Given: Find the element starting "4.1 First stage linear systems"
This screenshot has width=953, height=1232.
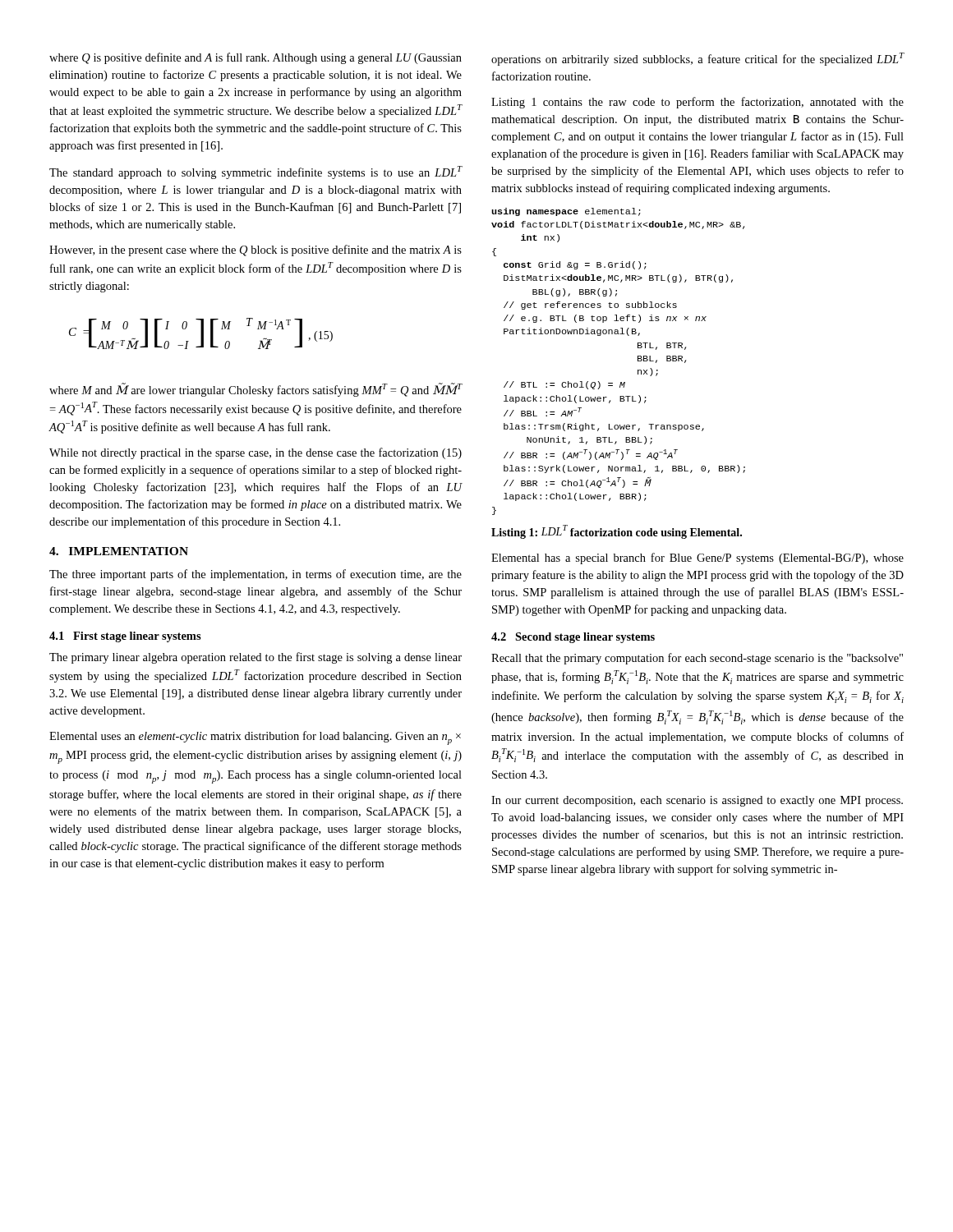Looking at the screenshot, I should point(125,637).
